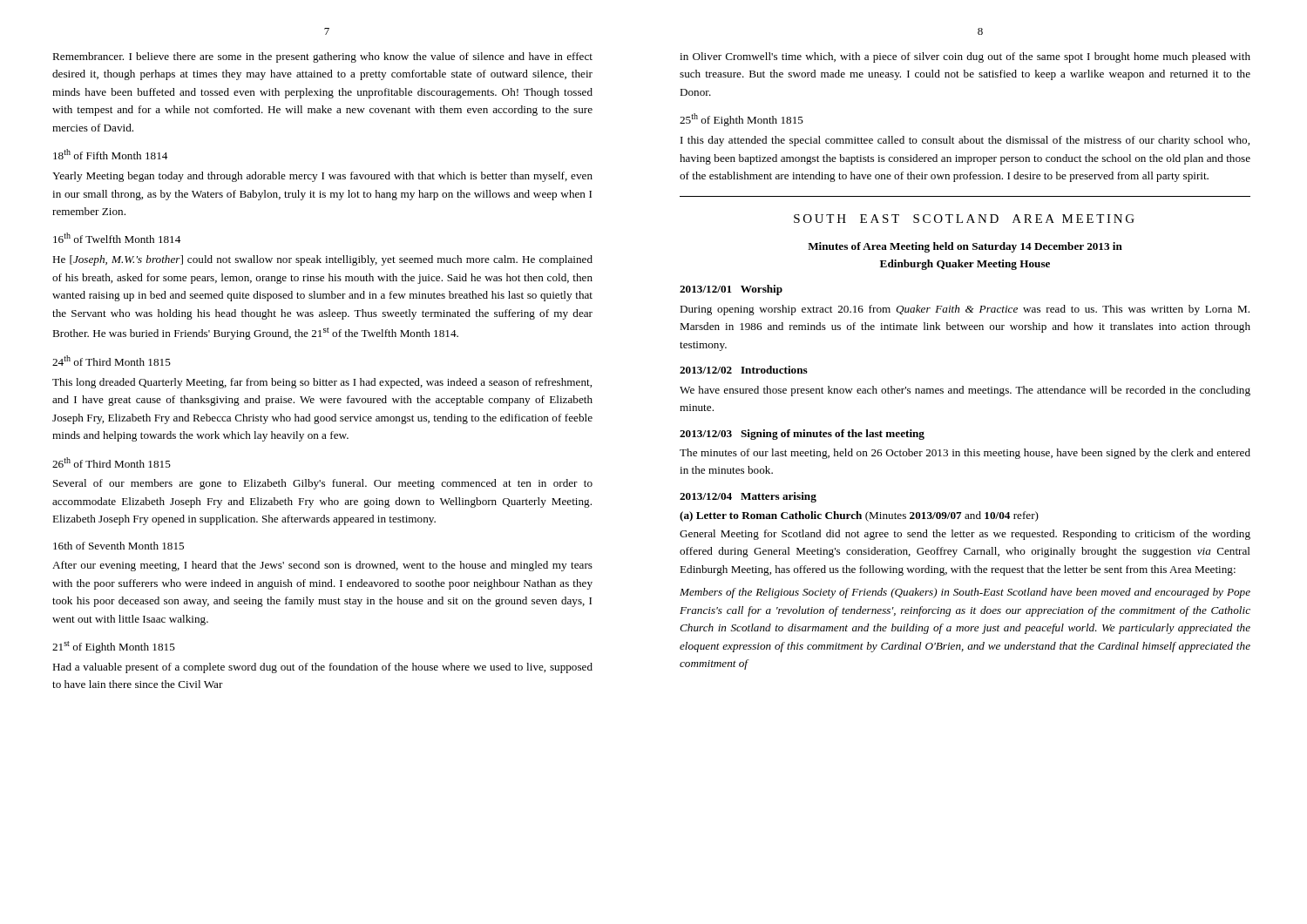Select the section header that says "2013/12/03 Signing of minutes of the last meeting"
The width and height of the screenshot is (1307, 924).
tap(802, 433)
